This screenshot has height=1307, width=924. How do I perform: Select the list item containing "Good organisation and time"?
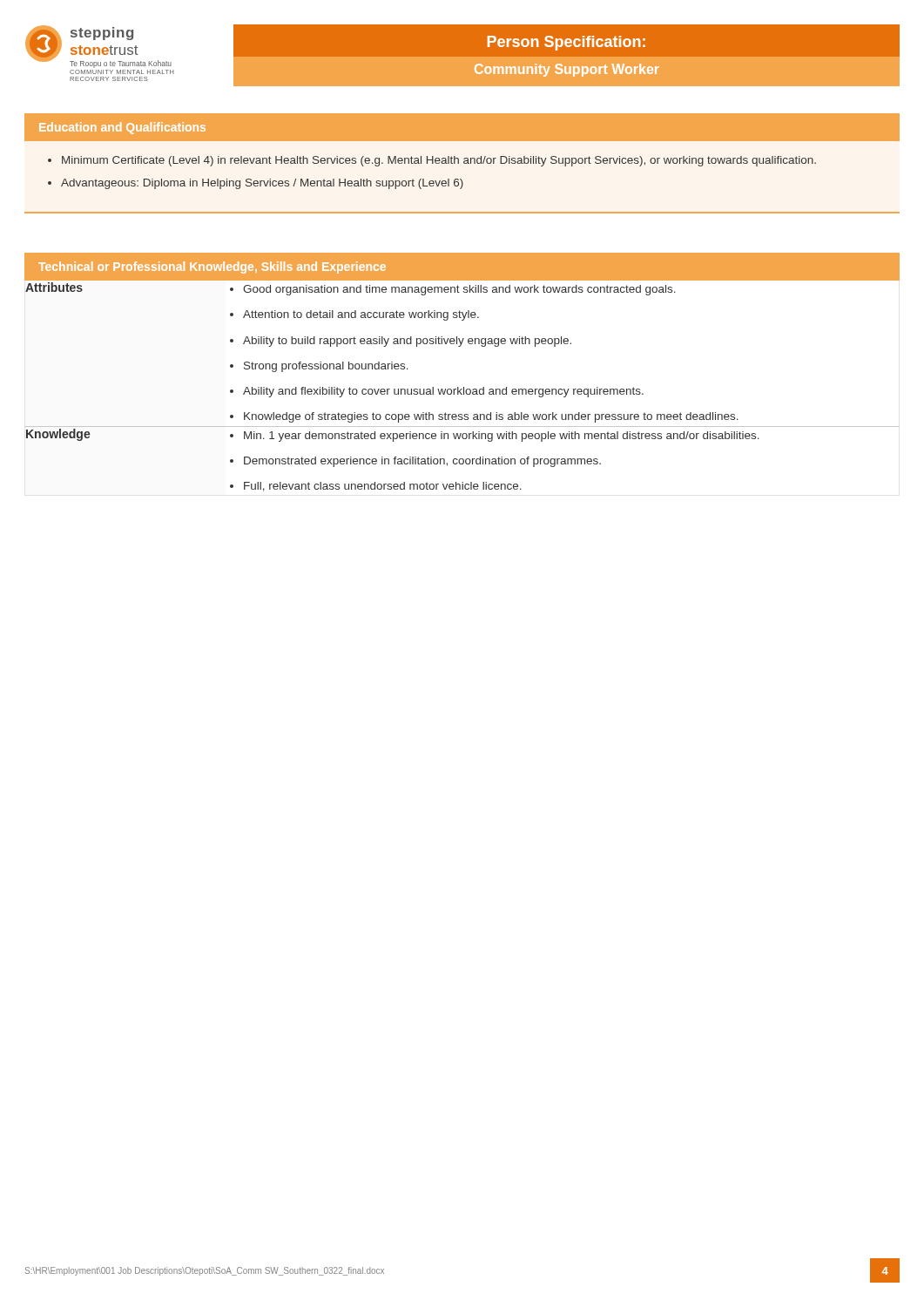(x=460, y=289)
